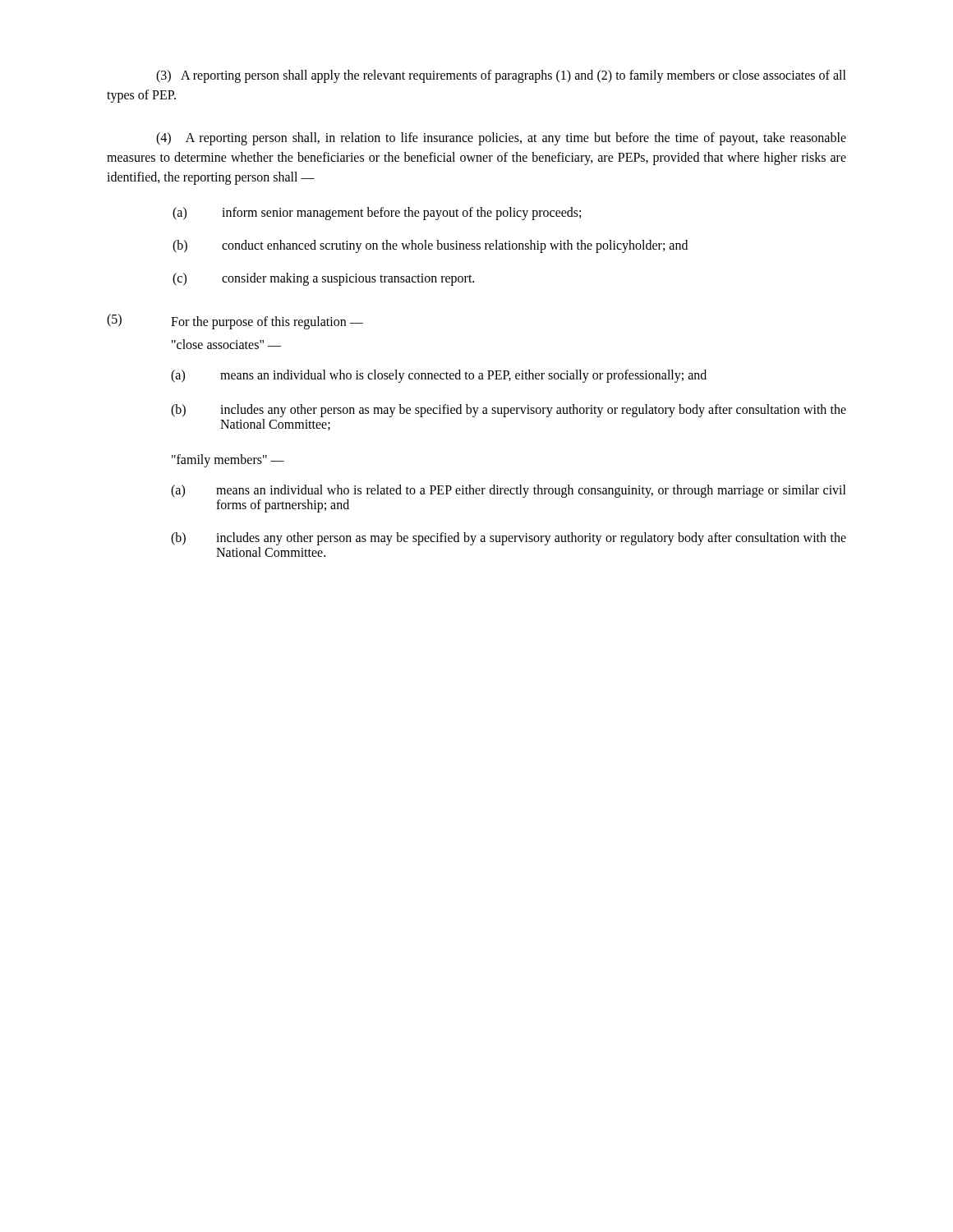Point to the passage starting "For the purpose of"
Image resolution: width=953 pixels, height=1232 pixels.
click(x=267, y=323)
